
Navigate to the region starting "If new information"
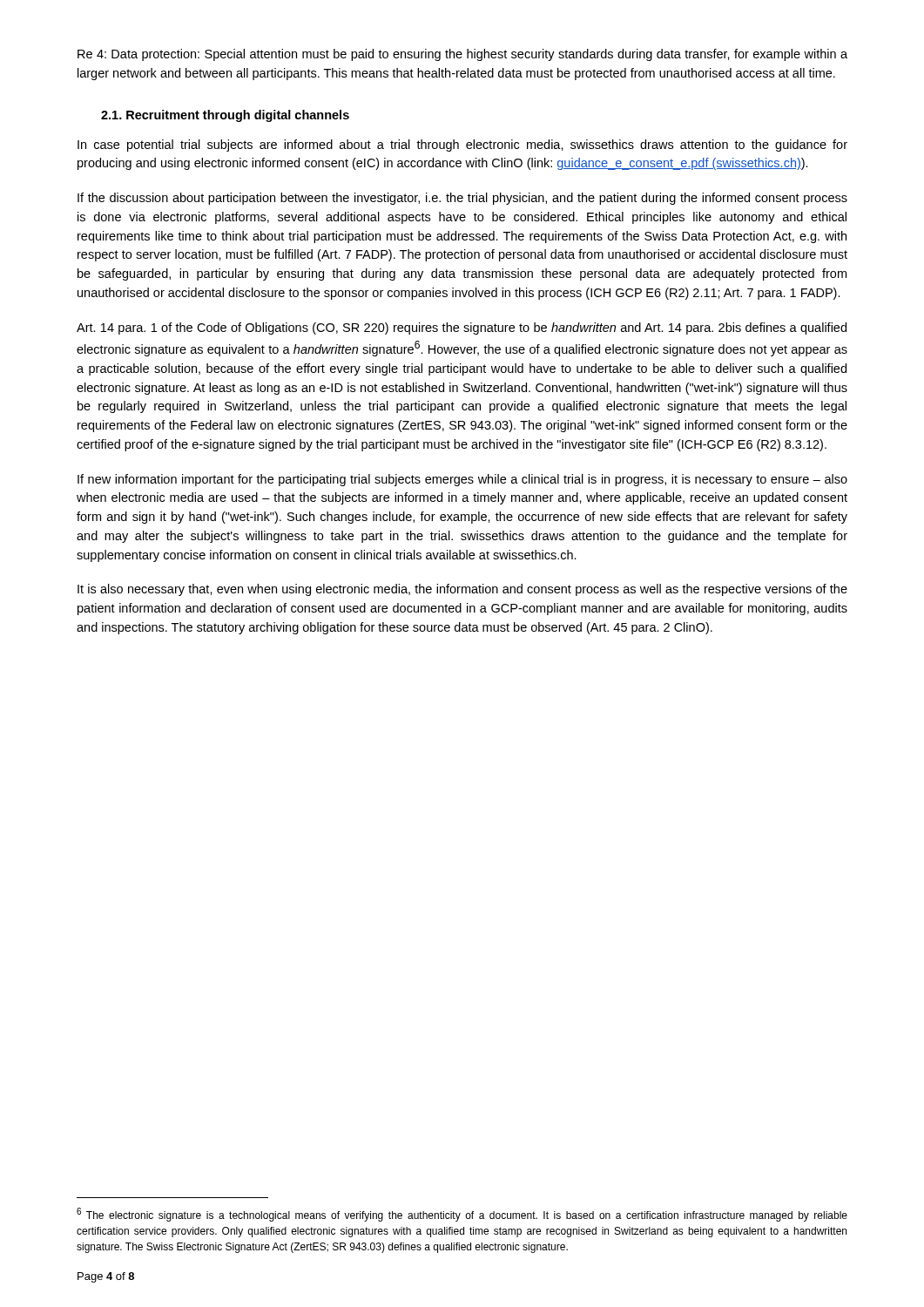pos(462,517)
